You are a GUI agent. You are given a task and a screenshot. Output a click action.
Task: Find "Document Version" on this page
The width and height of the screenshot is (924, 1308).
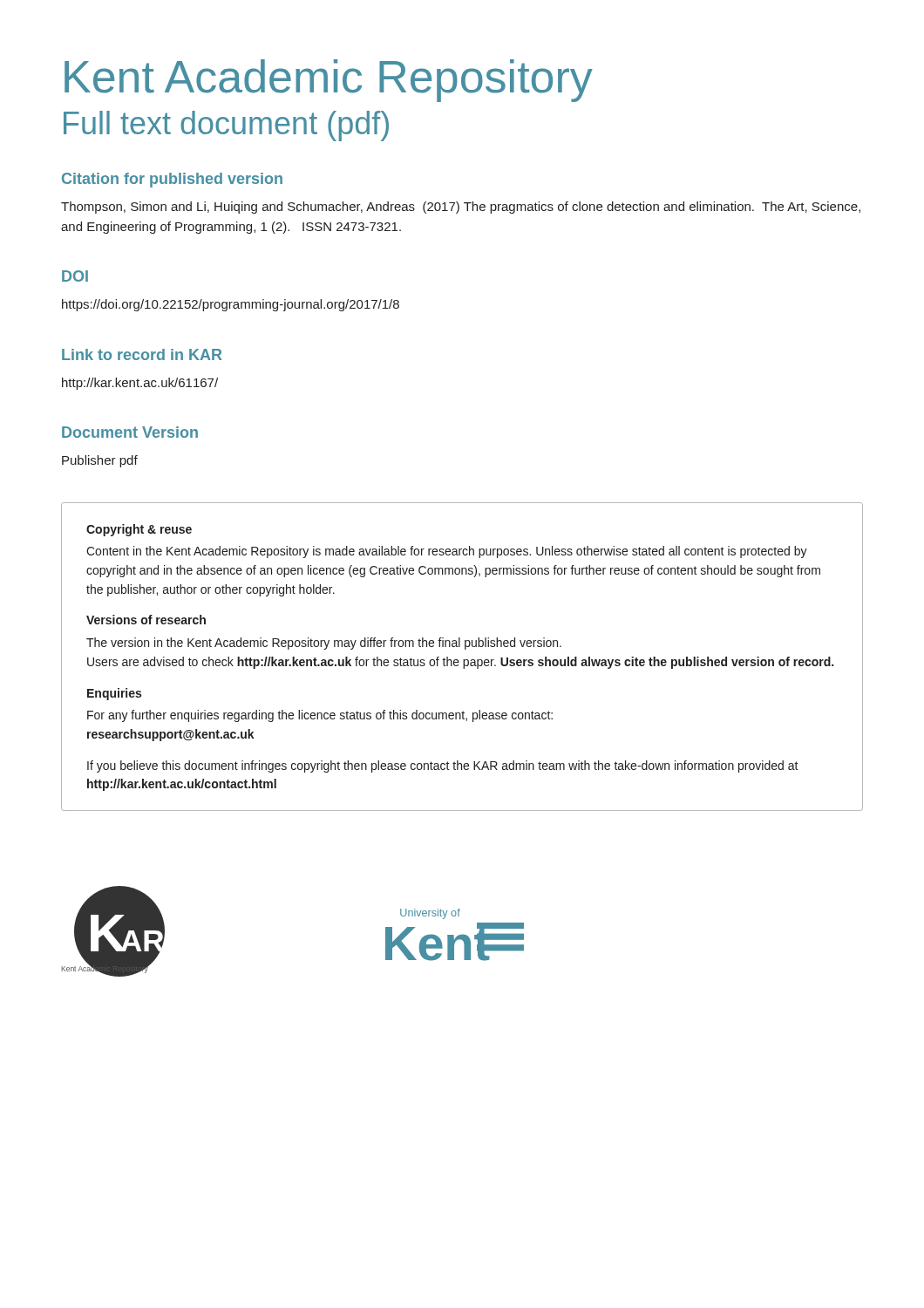tap(130, 432)
